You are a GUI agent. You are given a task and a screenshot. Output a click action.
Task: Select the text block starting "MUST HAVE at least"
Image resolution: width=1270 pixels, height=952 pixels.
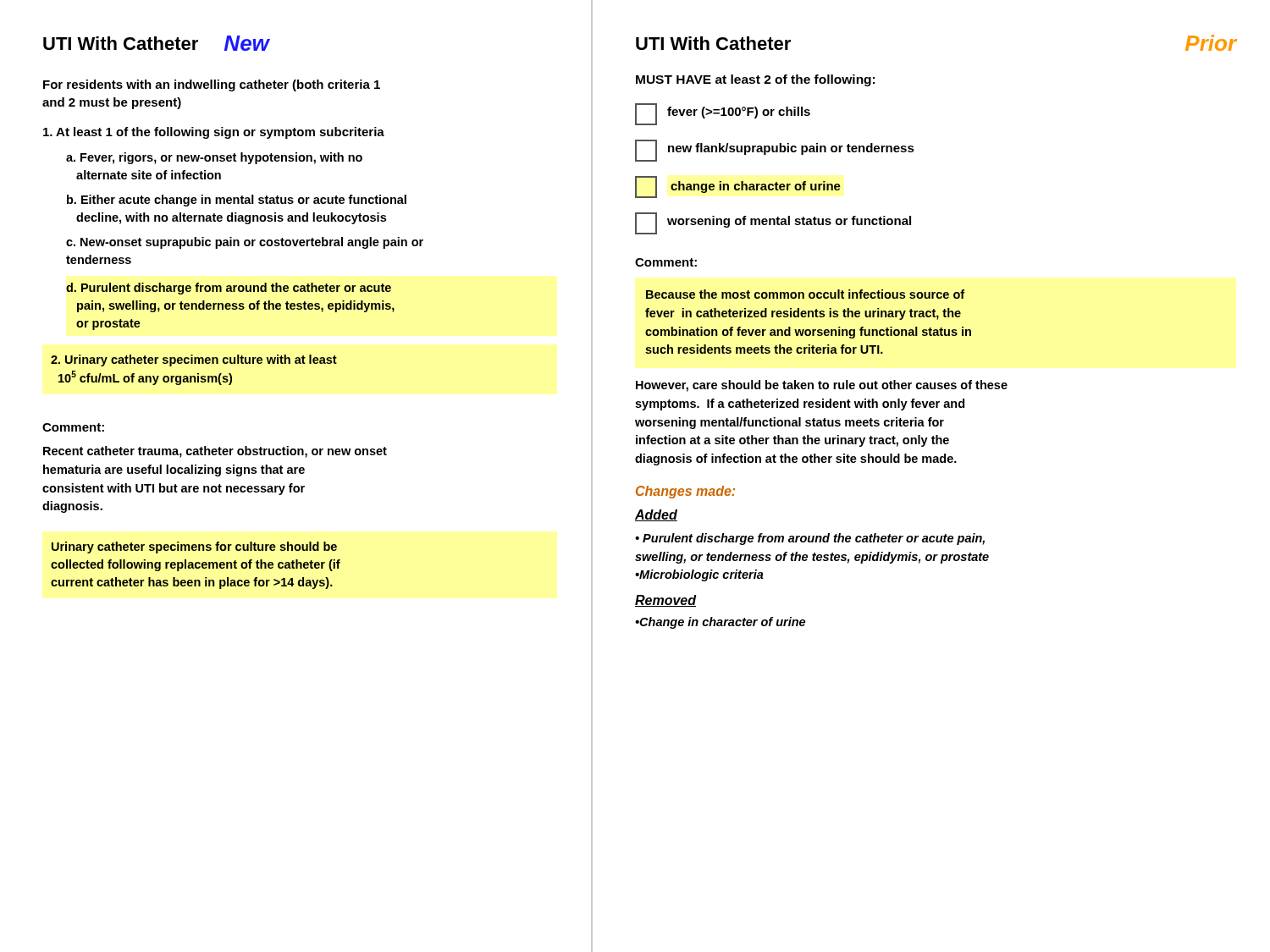pos(756,79)
